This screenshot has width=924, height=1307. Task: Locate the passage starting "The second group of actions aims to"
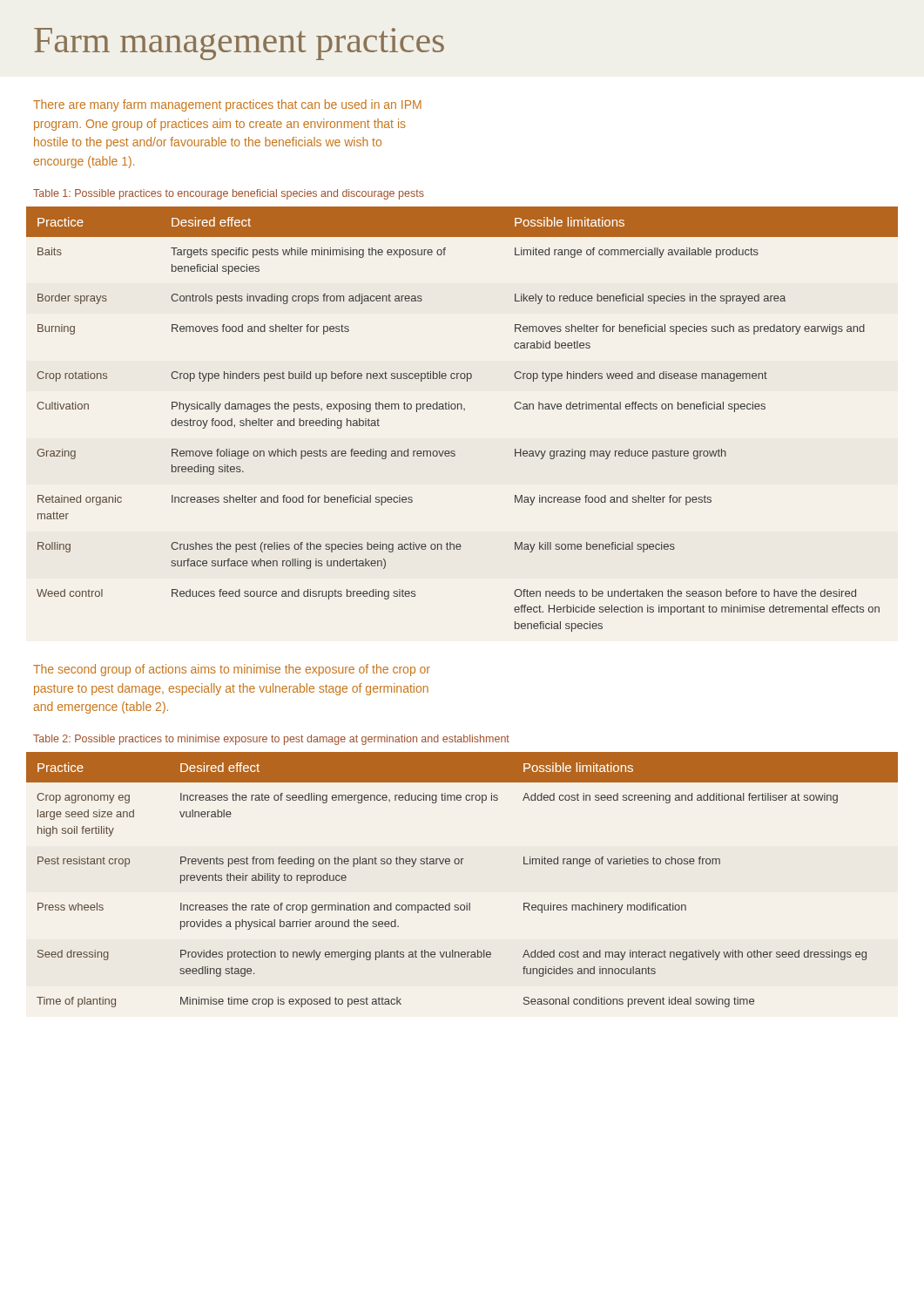click(x=232, y=688)
